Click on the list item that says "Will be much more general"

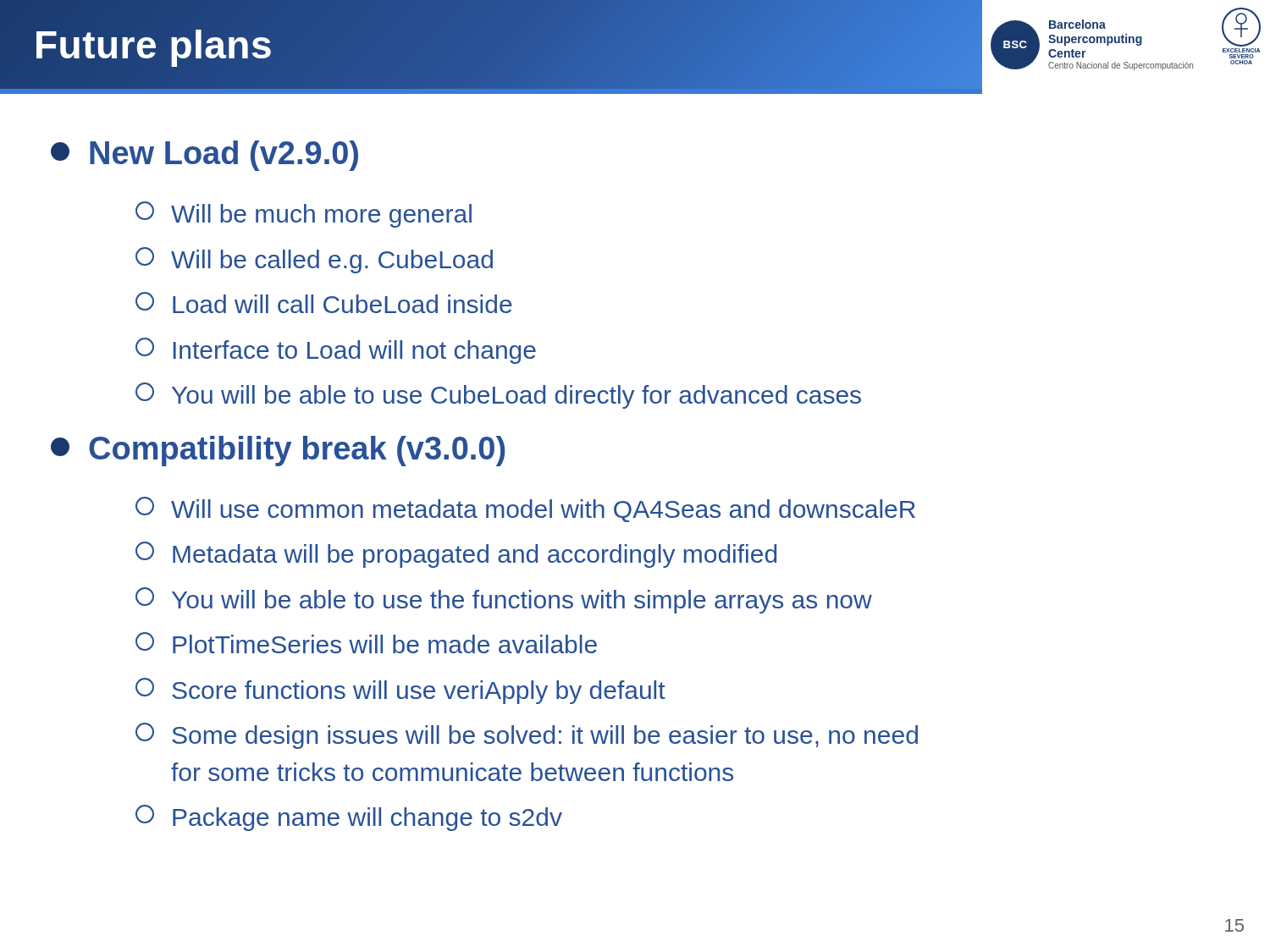304,214
